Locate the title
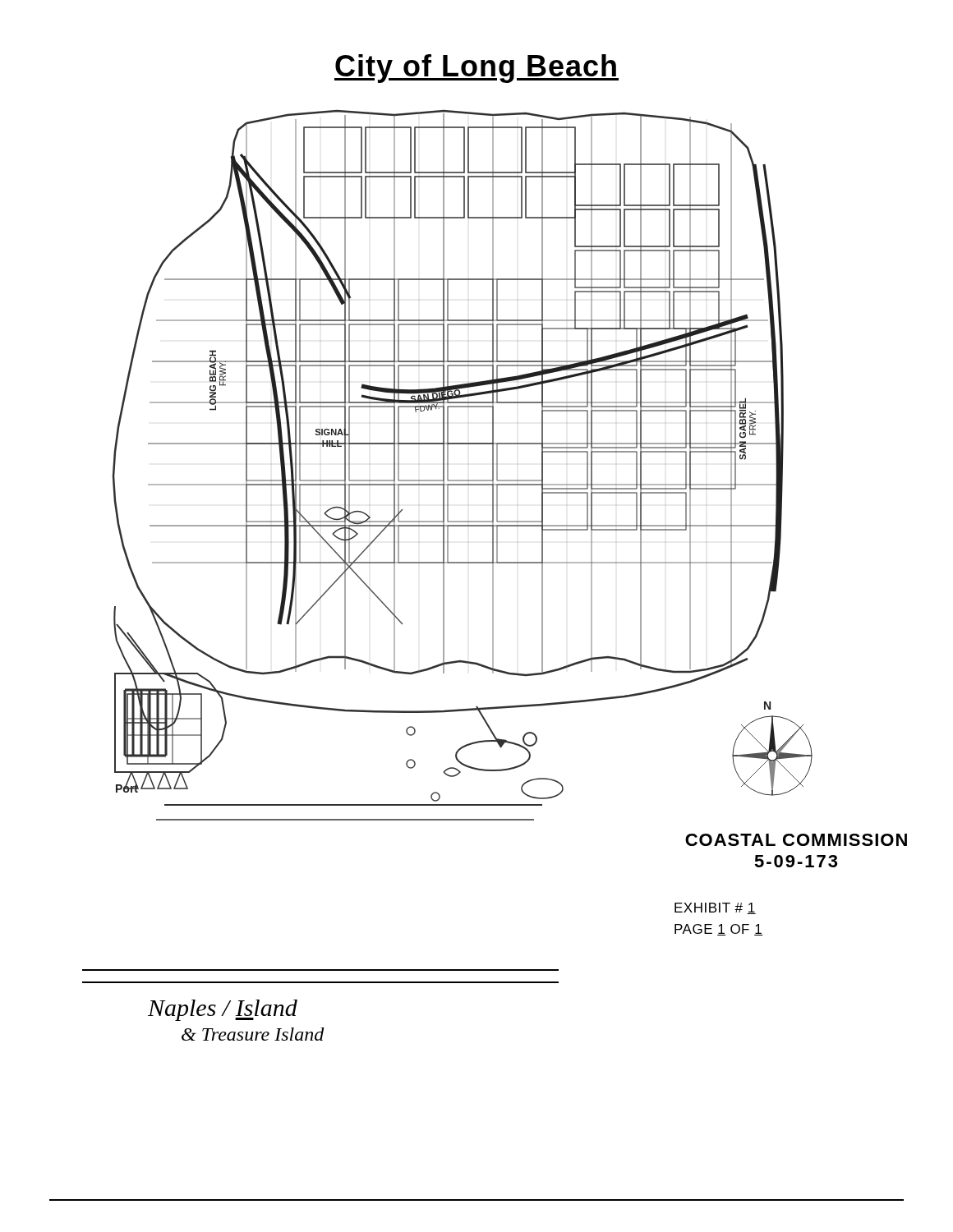Image resolution: width=953 pixels, height=1232 pixels. click(x=476, y=67)
